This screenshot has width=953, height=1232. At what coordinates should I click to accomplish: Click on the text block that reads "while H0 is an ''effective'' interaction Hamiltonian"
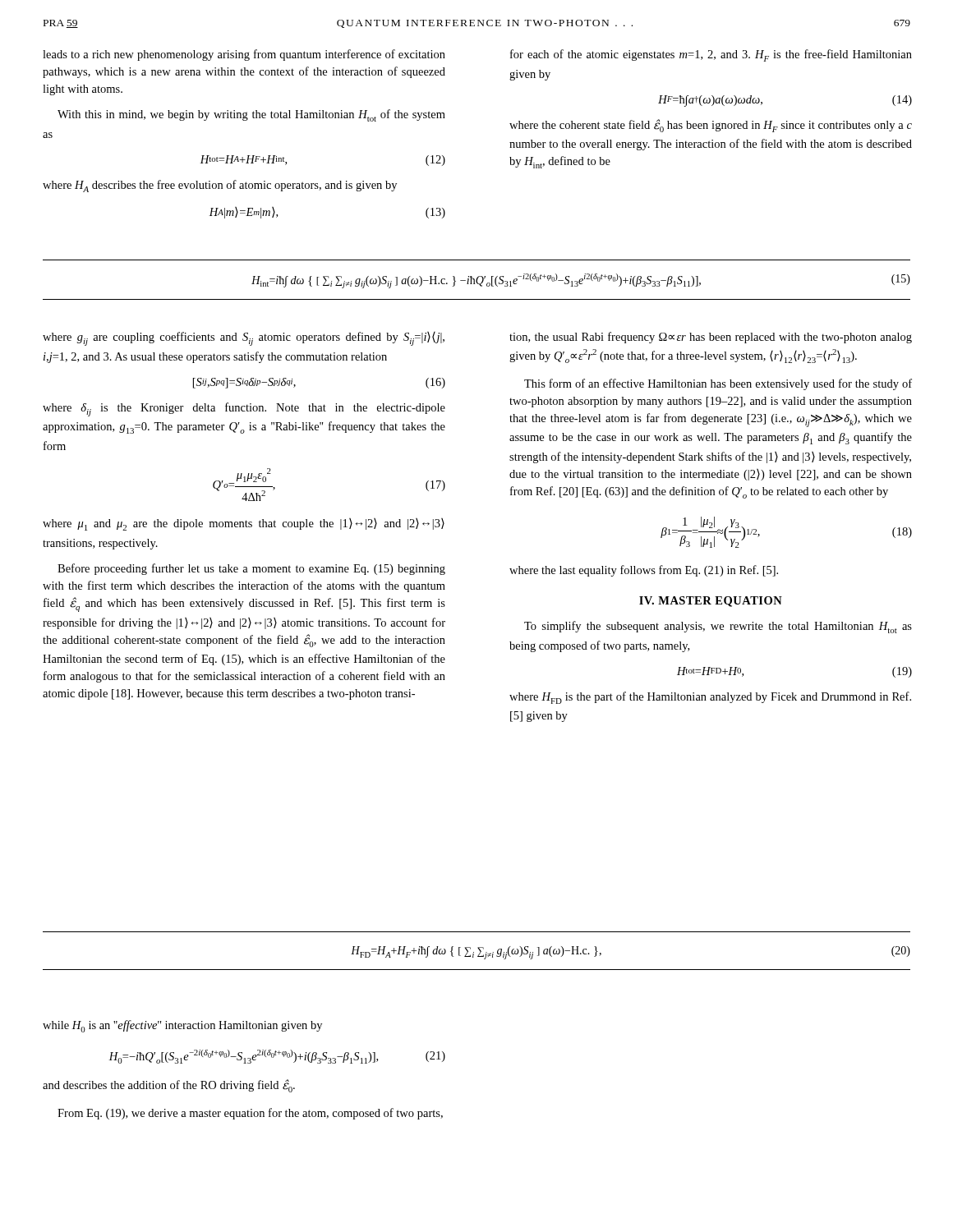[183, 1026]
